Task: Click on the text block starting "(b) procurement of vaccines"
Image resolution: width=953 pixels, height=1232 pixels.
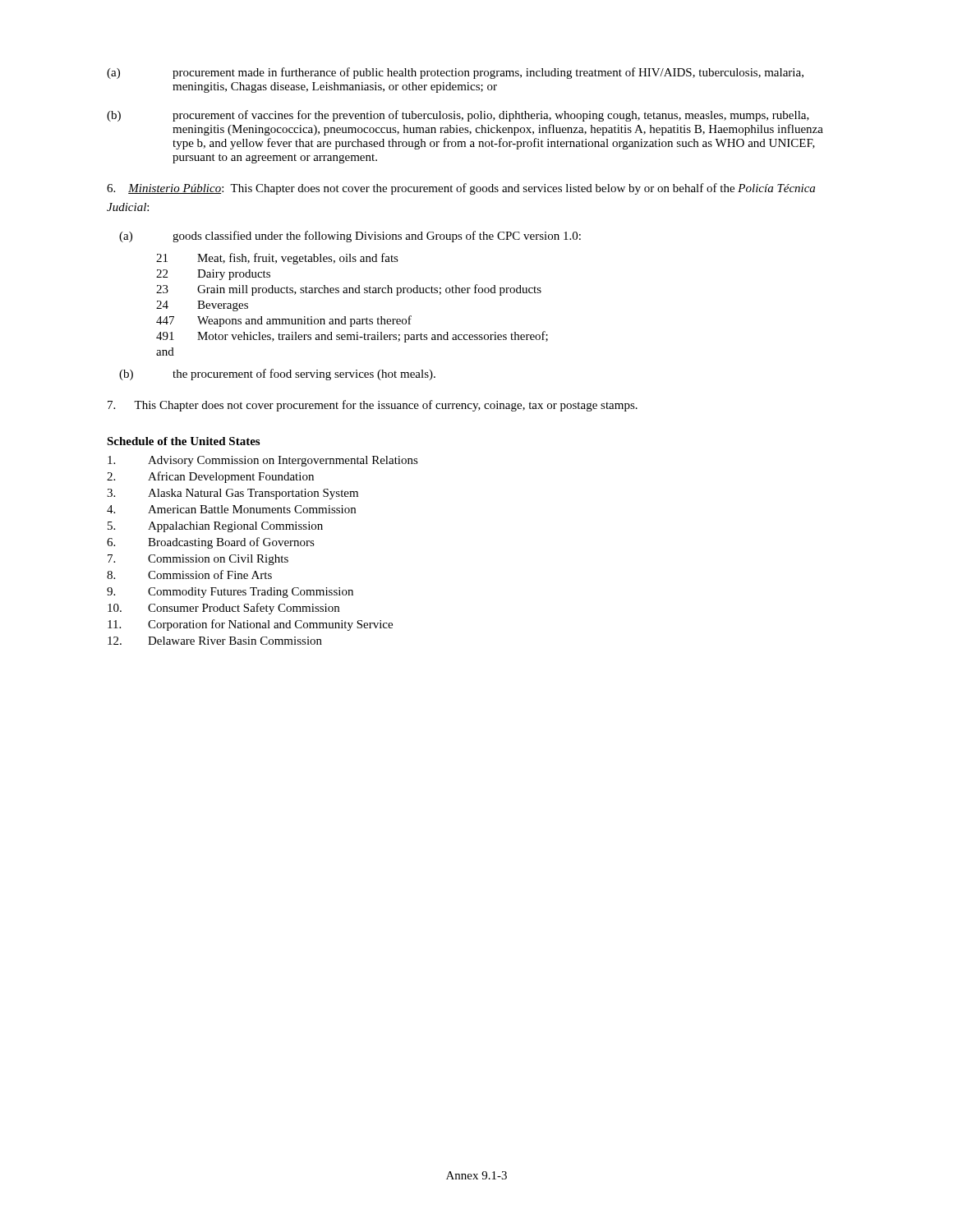Action: (476, 136)
